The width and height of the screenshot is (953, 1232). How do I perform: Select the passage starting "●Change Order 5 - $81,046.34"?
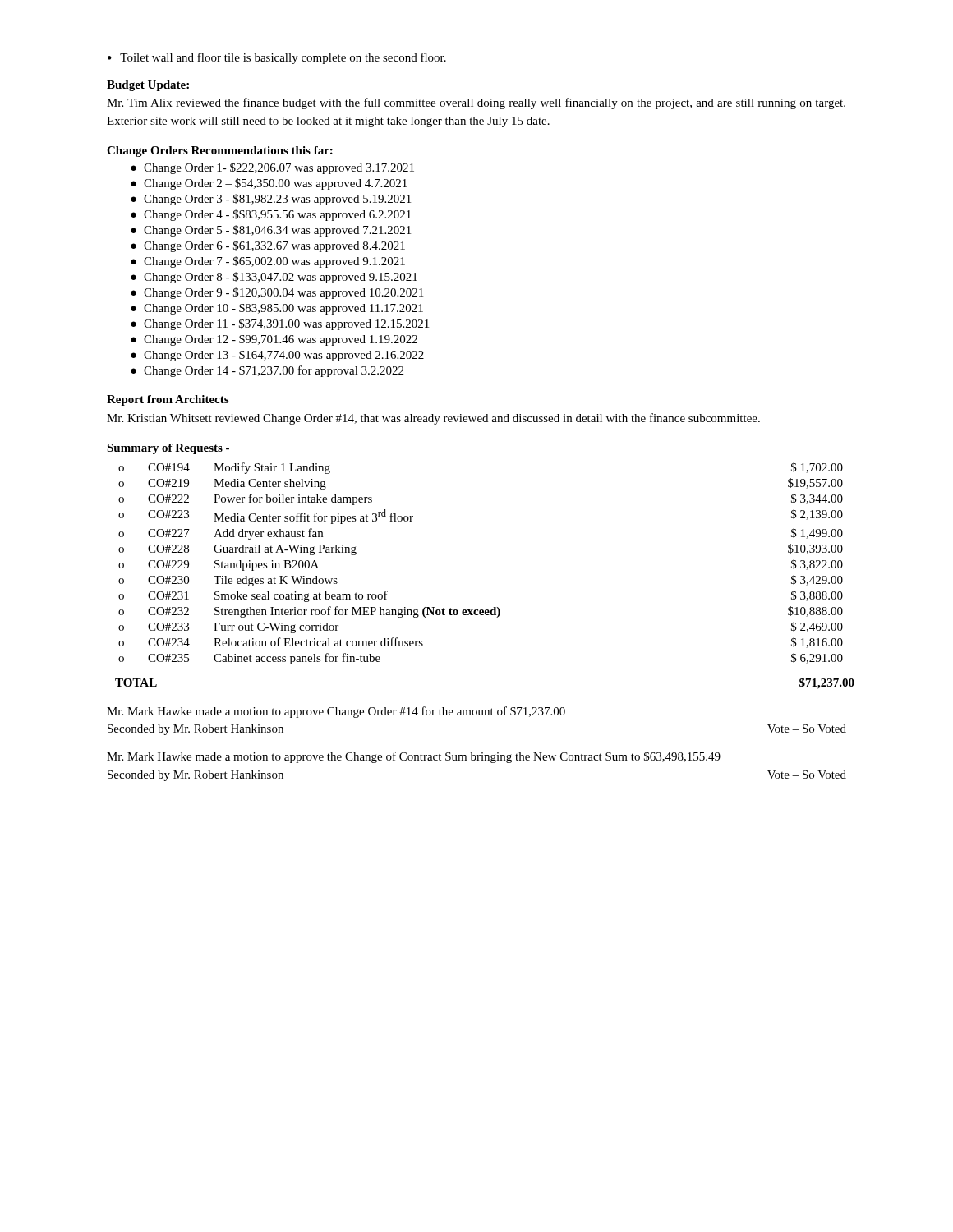click(271, 230)
